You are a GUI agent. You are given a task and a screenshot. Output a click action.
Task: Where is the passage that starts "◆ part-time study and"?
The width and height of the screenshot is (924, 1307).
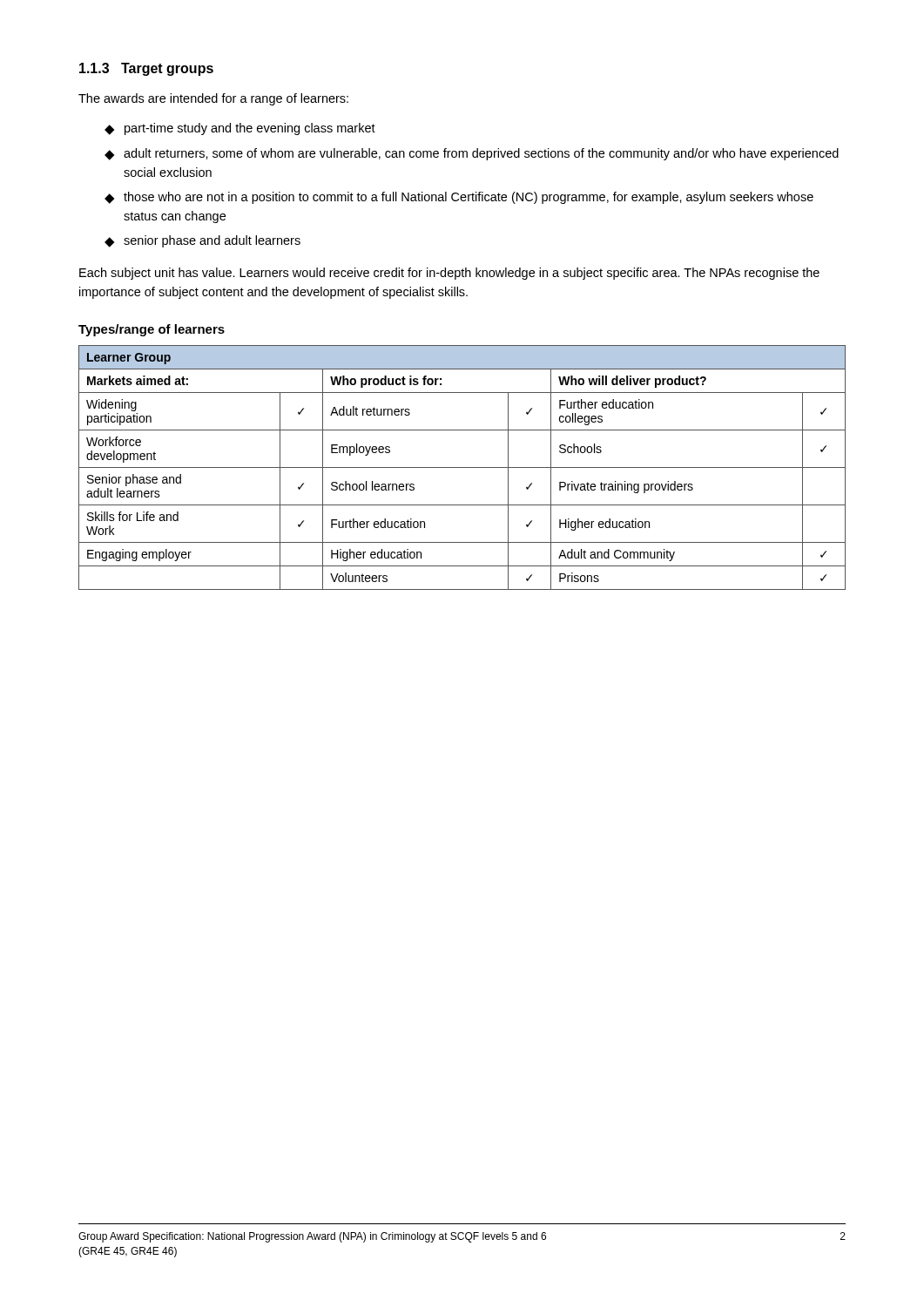(x=240, y=129)
